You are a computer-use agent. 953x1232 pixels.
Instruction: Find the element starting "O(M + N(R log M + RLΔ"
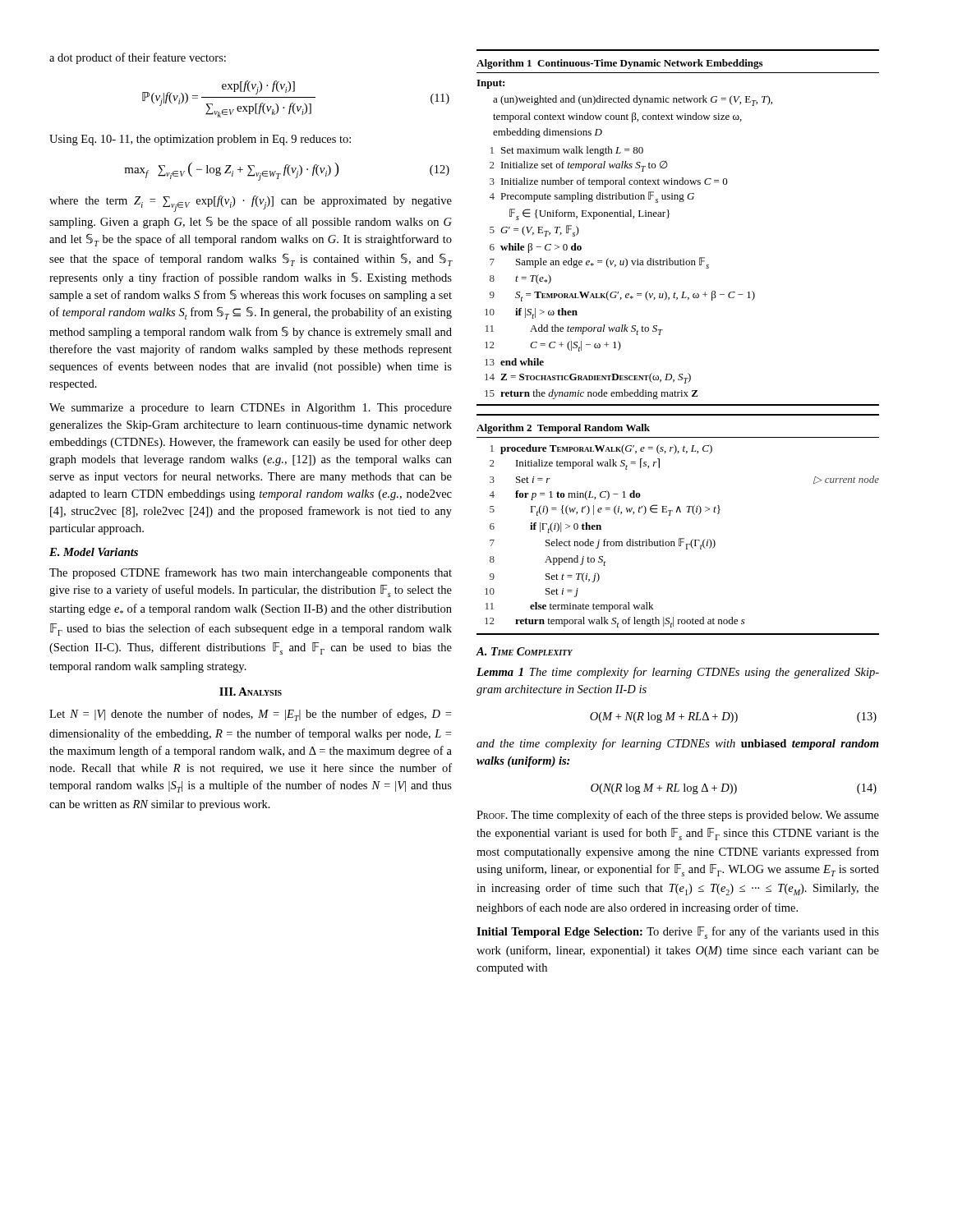[x=678, y=717]
